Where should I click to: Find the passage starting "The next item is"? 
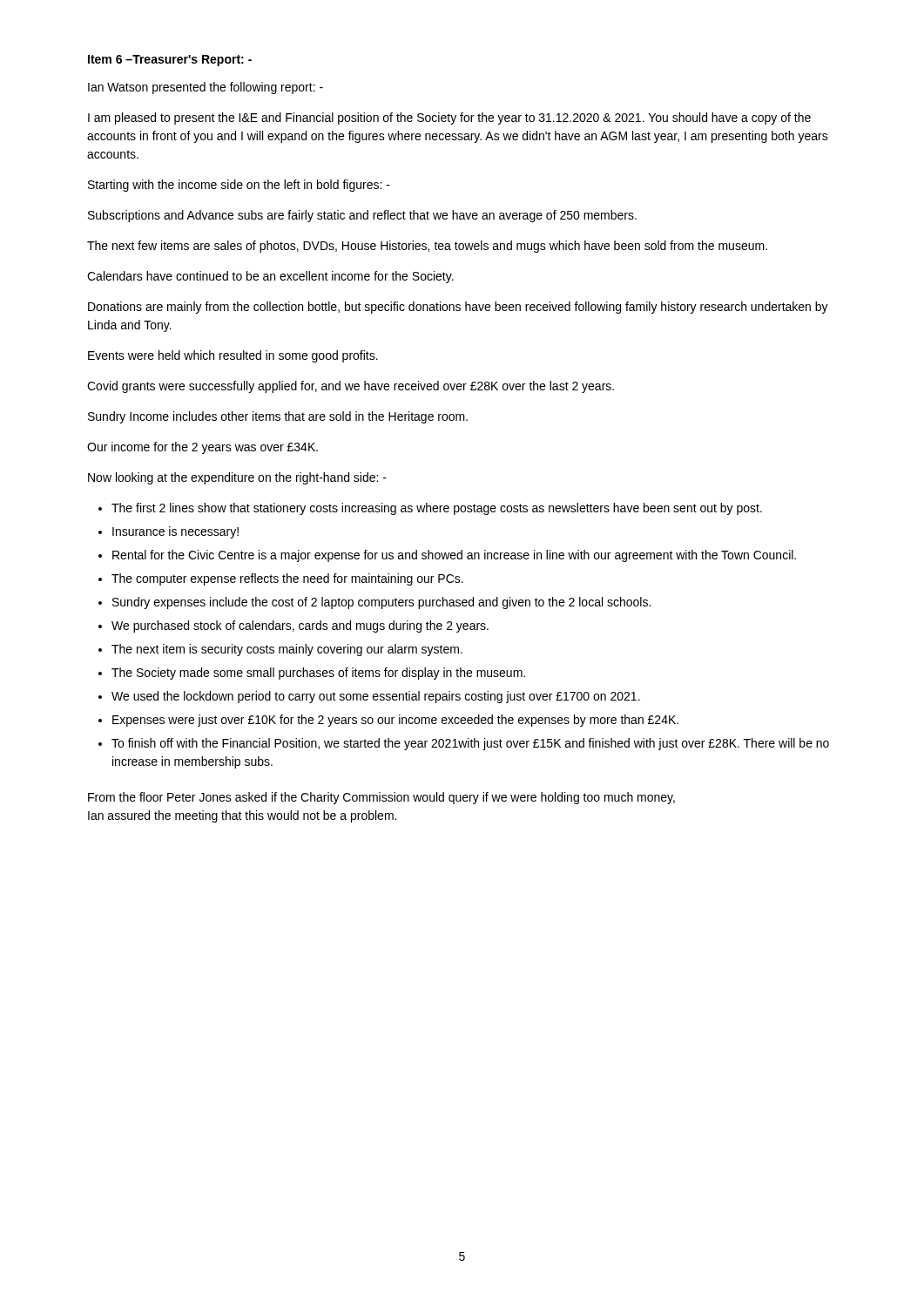pos(287,649)
